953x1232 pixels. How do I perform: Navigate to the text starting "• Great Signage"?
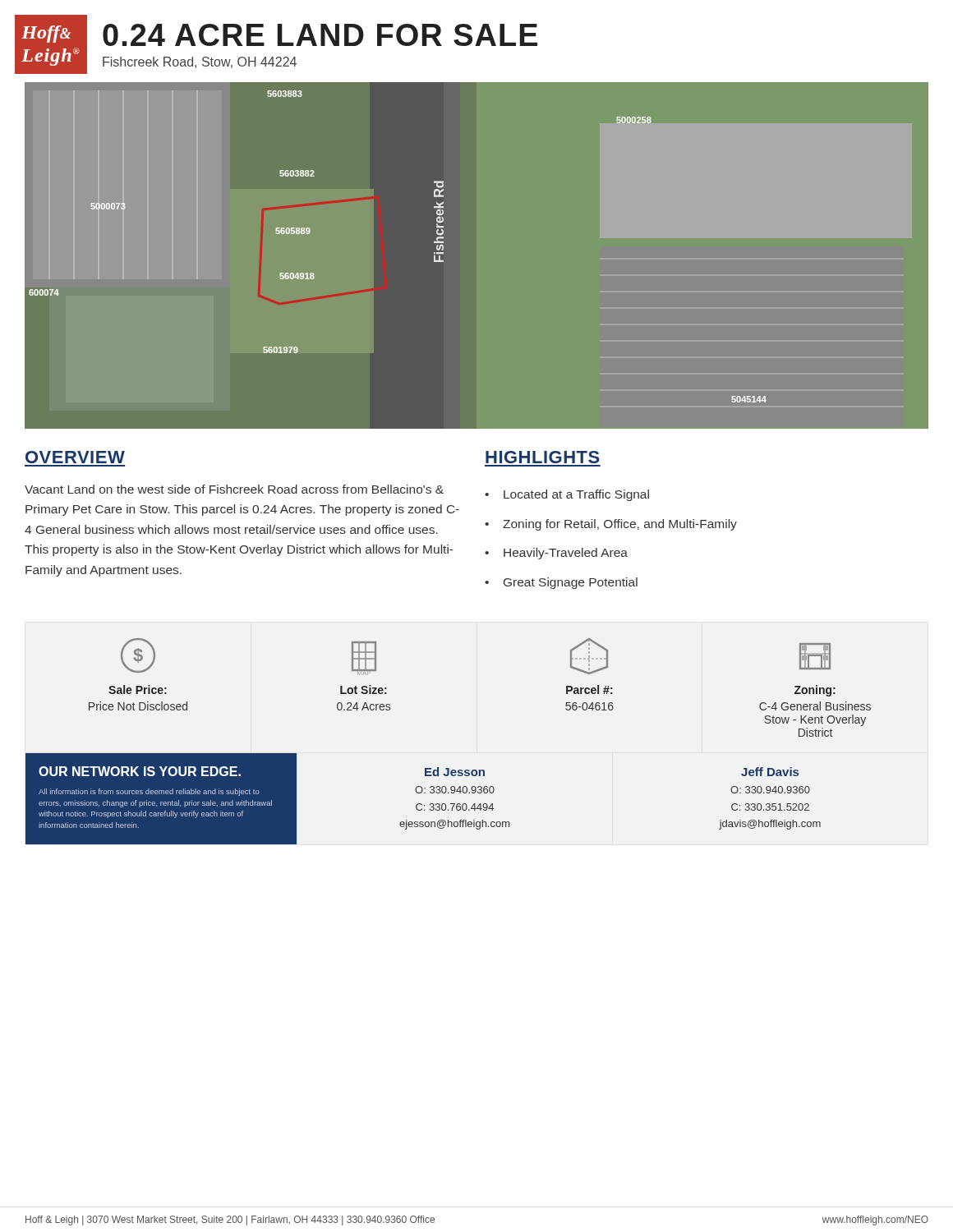tap(561, 582)
